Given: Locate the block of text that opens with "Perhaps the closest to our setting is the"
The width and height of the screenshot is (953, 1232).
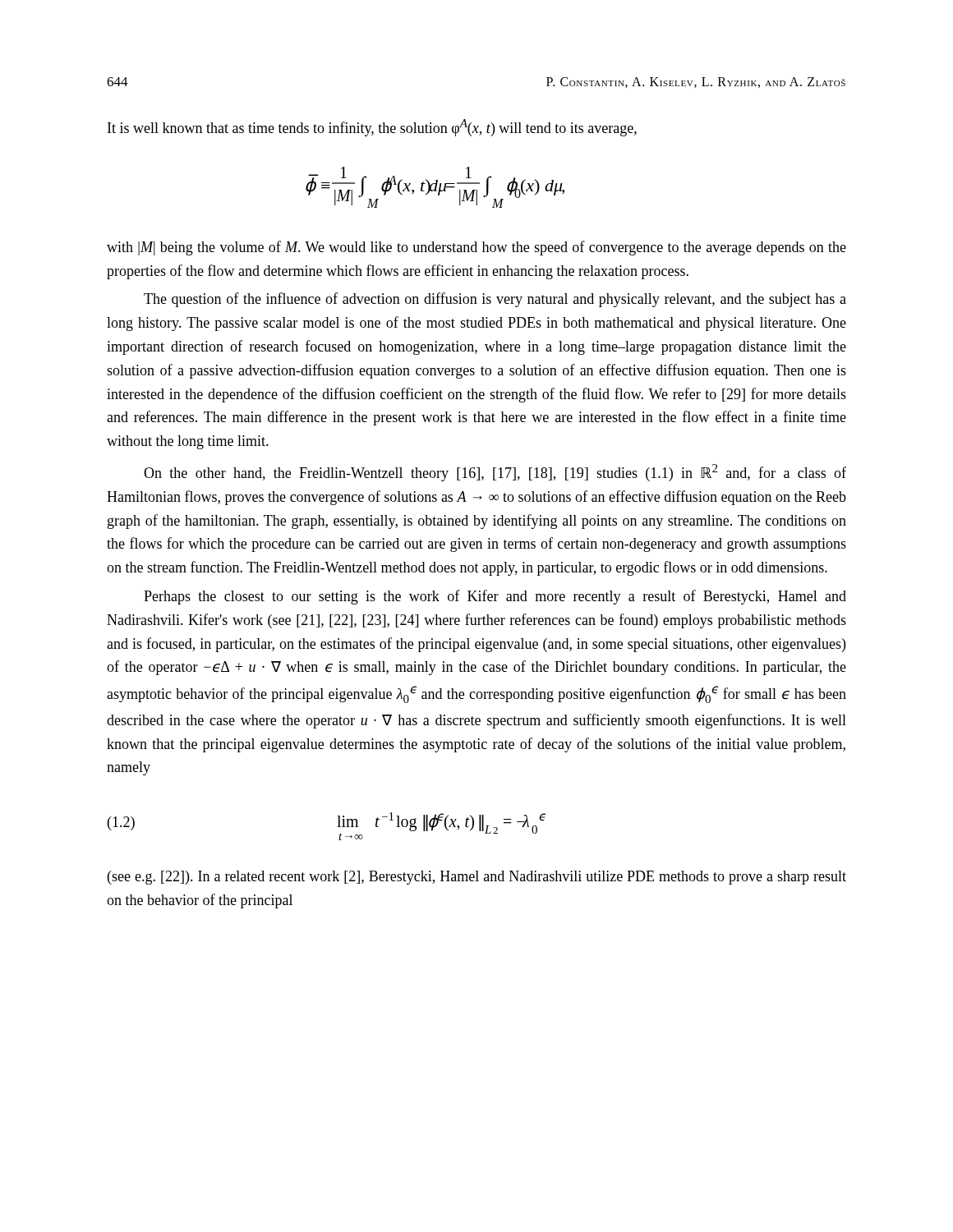Looking at the screenshot, I should [476, 682].
